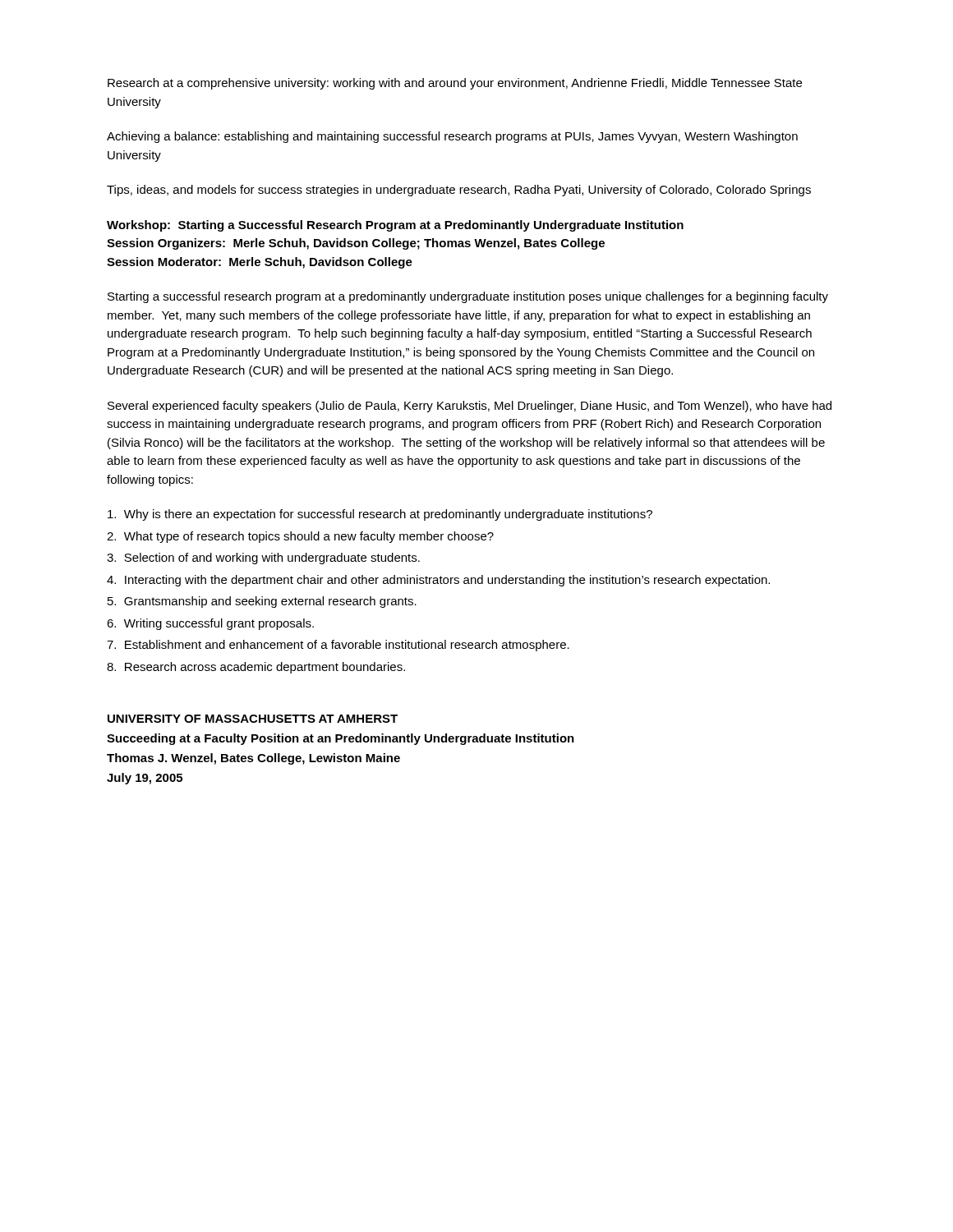Click on the list item containing "5. Grantsmanship and"

pos(262,601)
